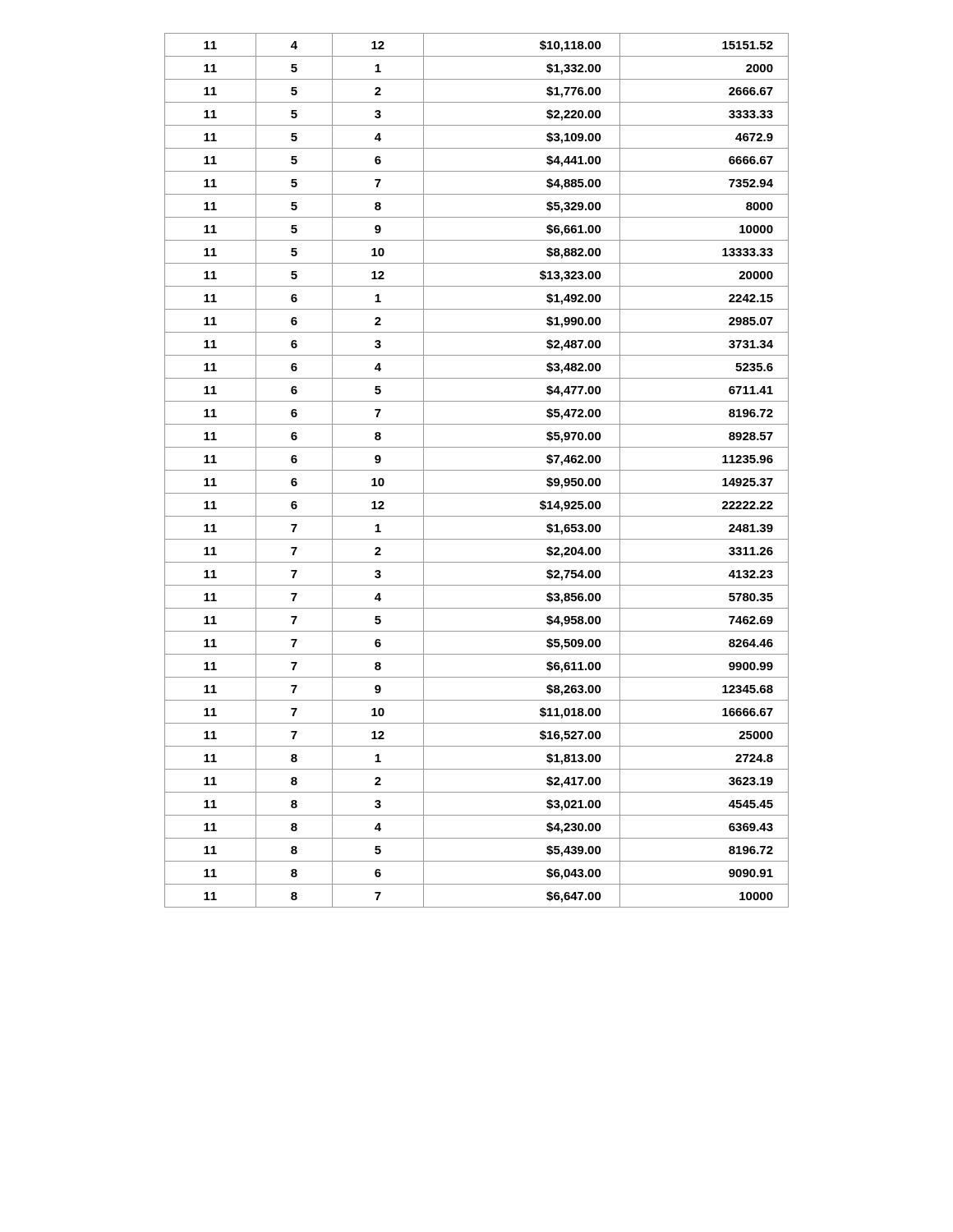Locate a table
Screen dimensions: 1232x953
[x=476, y=470]
